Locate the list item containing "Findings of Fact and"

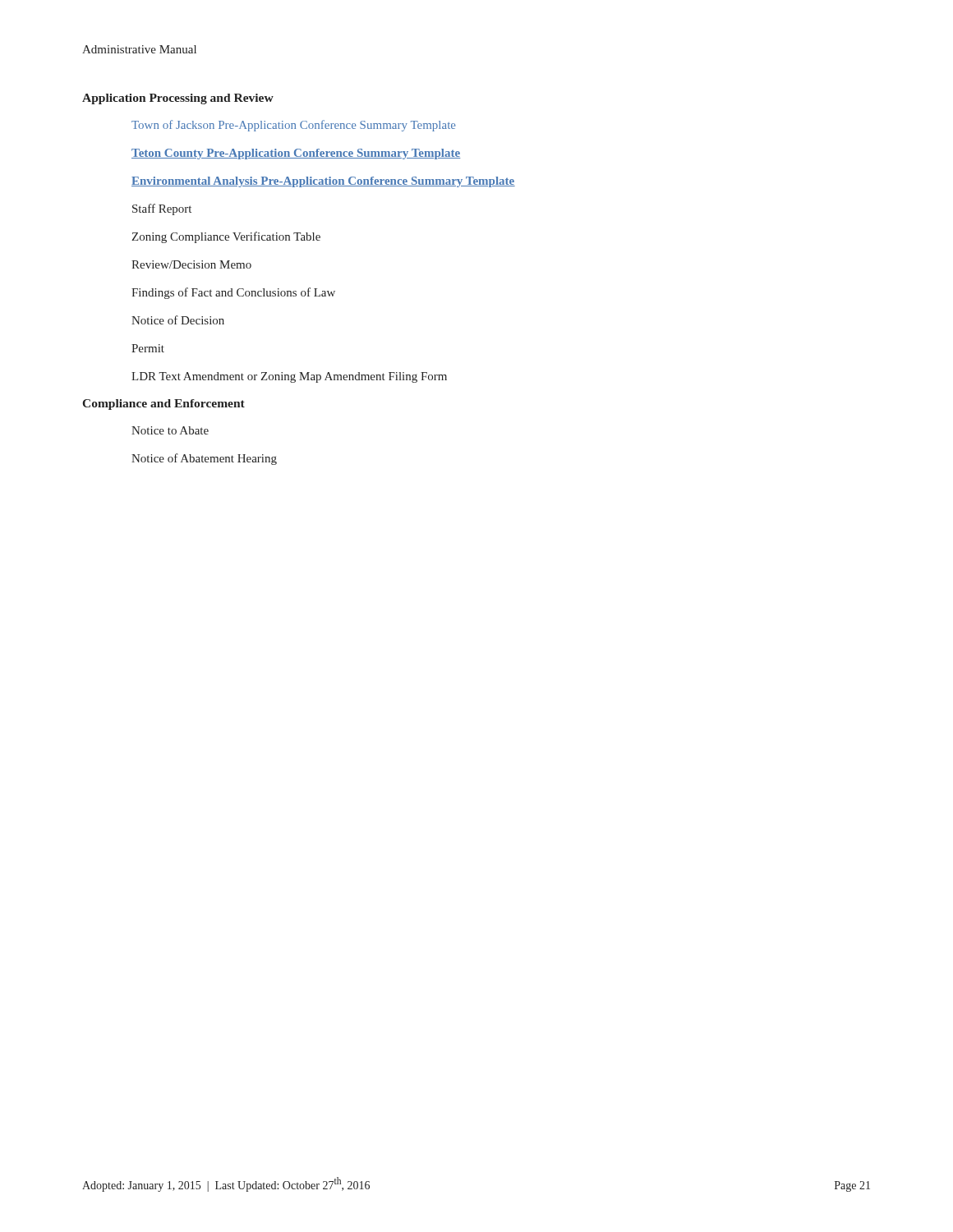tap(233, 292)
